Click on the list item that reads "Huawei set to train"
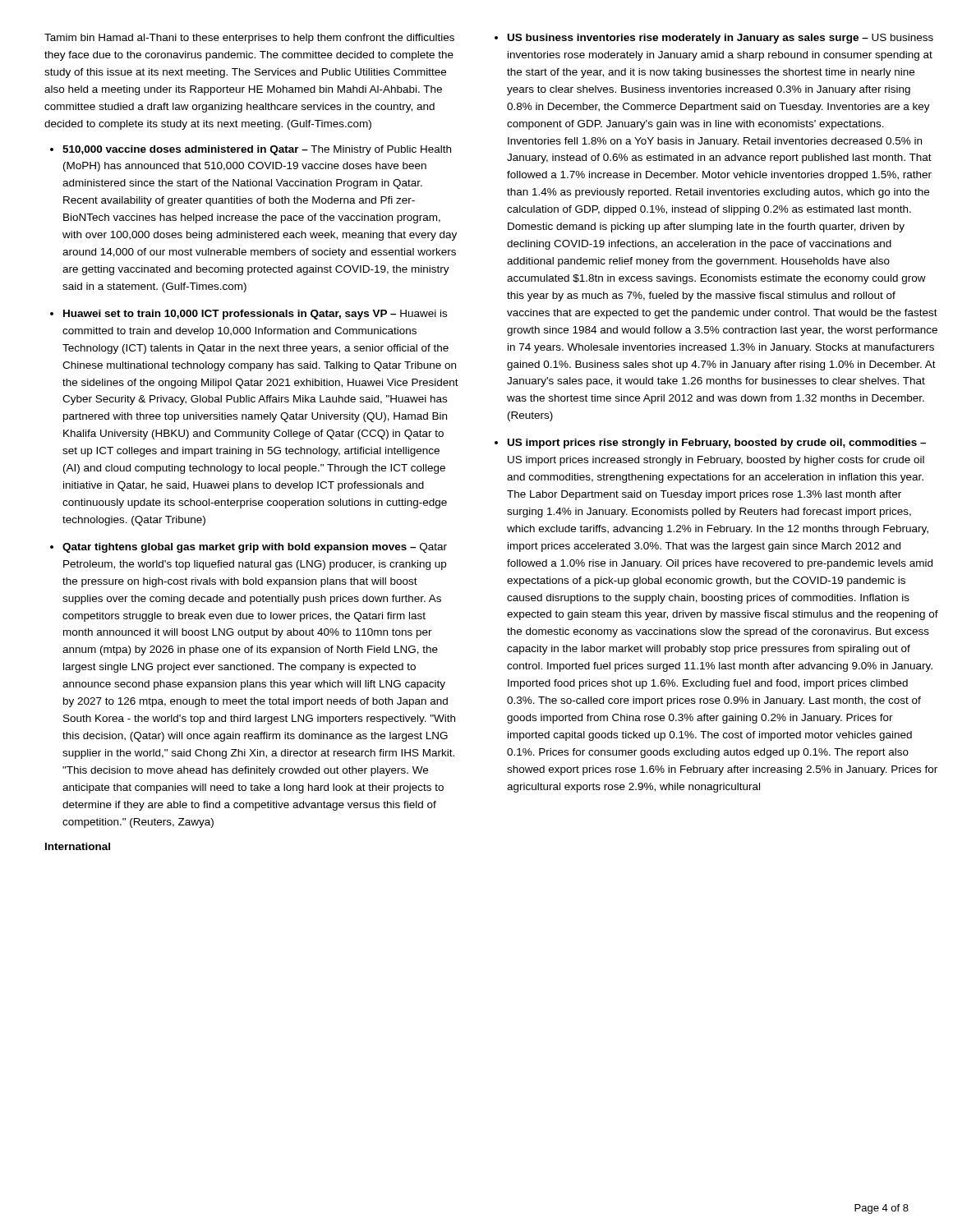Viewport: 953px width, 1232px height. click(260, 416)
